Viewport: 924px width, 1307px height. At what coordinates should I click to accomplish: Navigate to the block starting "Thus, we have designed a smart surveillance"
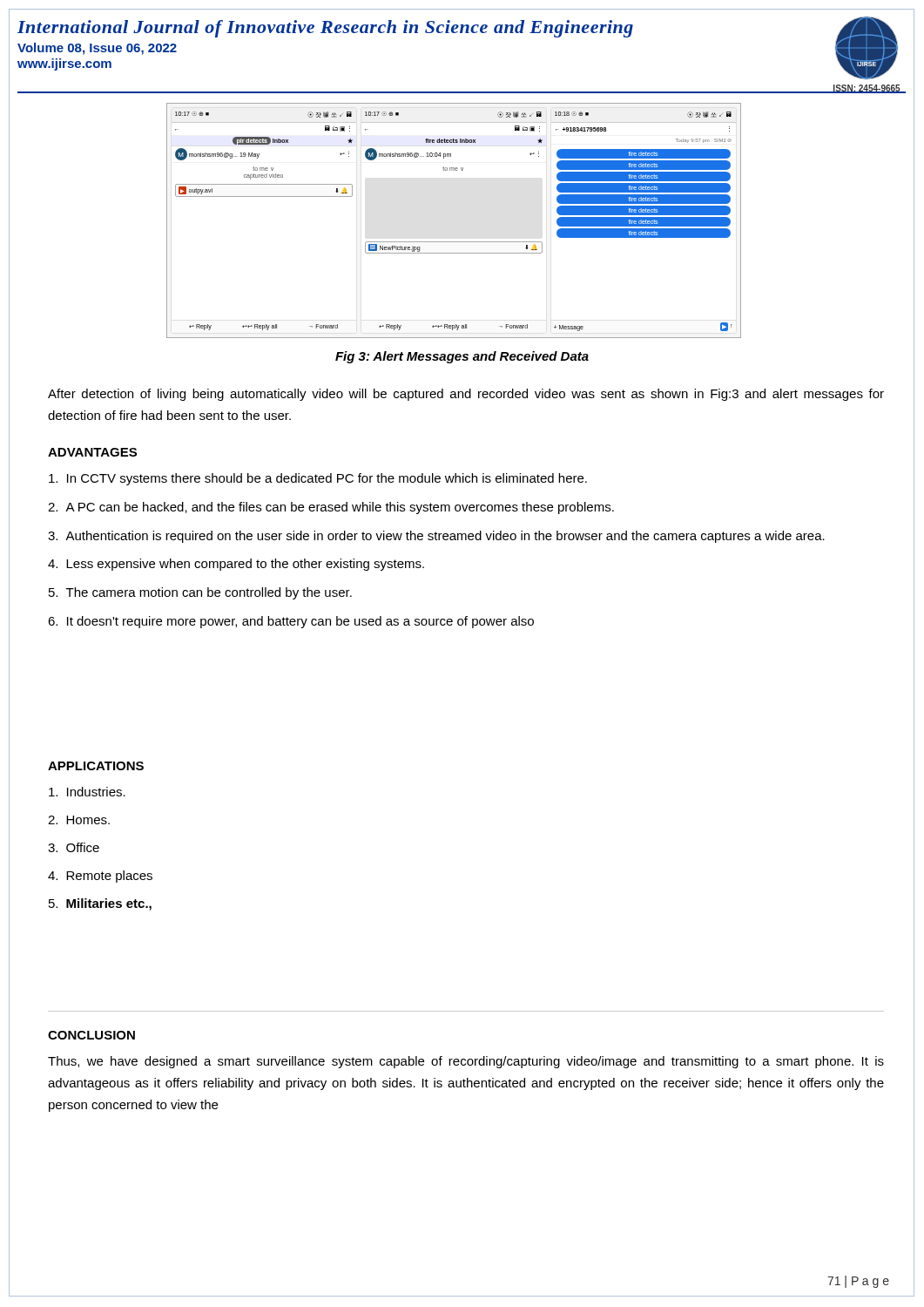466,1082
